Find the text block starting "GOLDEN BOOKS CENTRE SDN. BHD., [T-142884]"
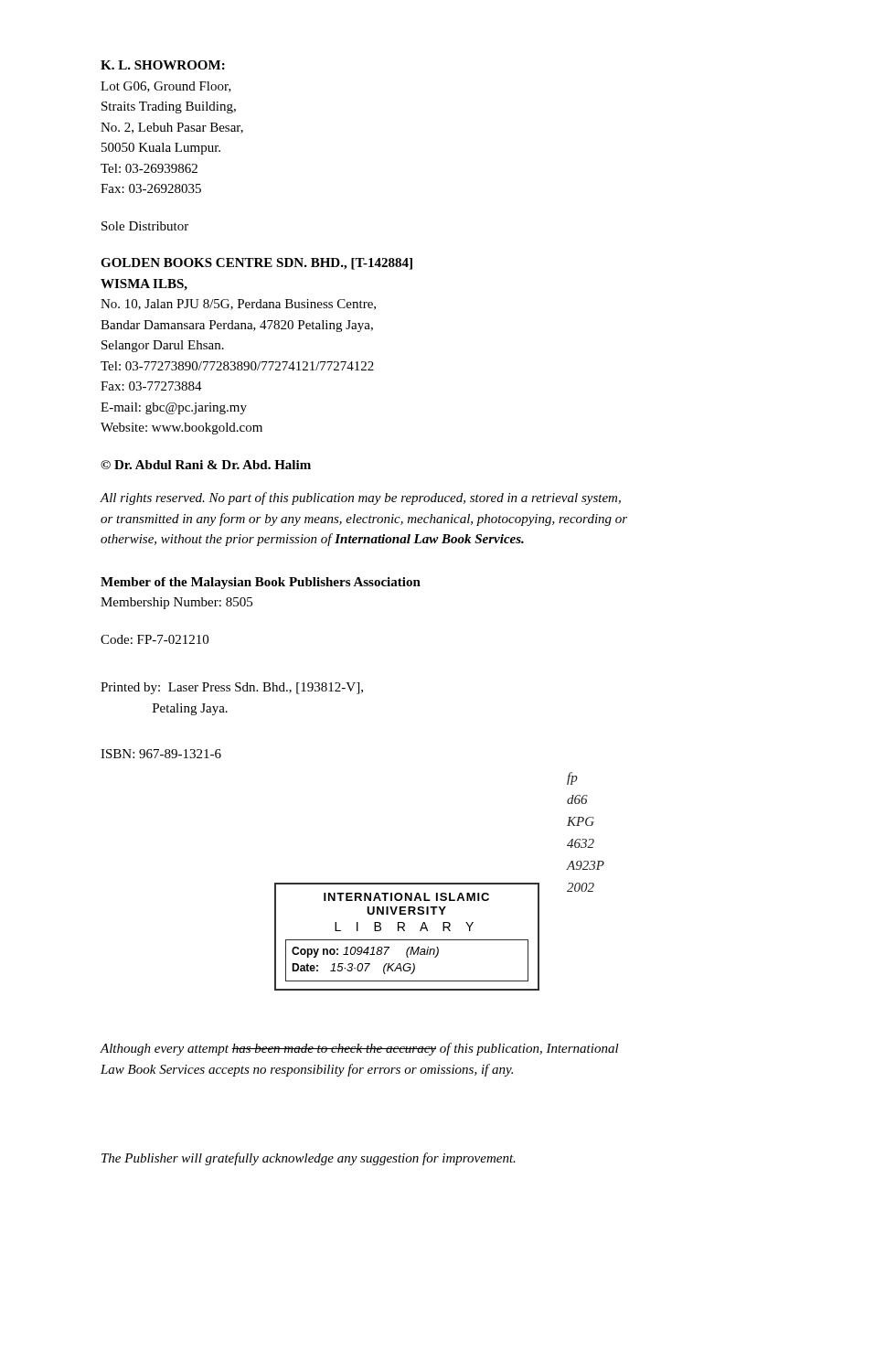 [x=256, y=264]
